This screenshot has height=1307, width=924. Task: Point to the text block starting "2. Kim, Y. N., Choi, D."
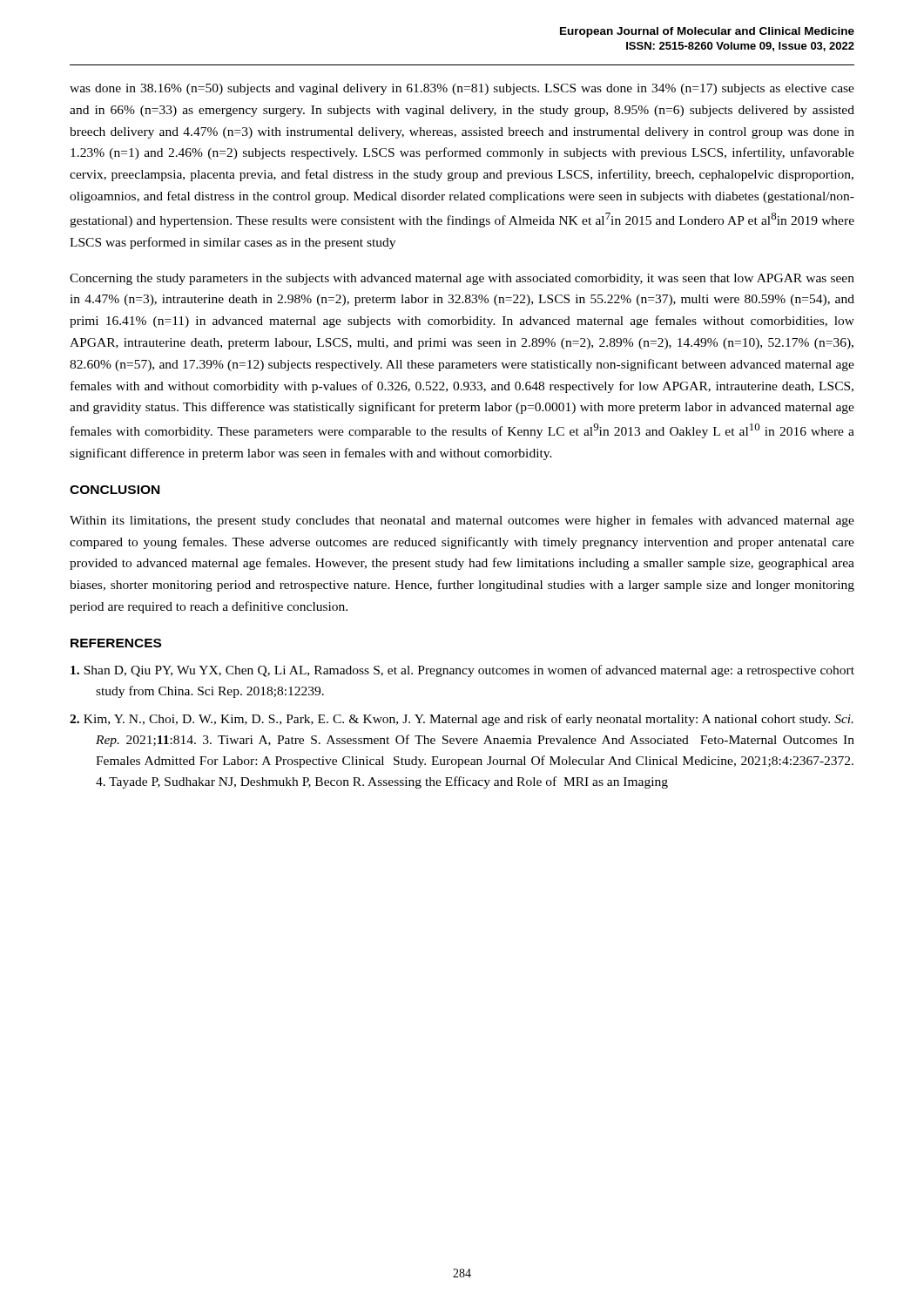462,750
